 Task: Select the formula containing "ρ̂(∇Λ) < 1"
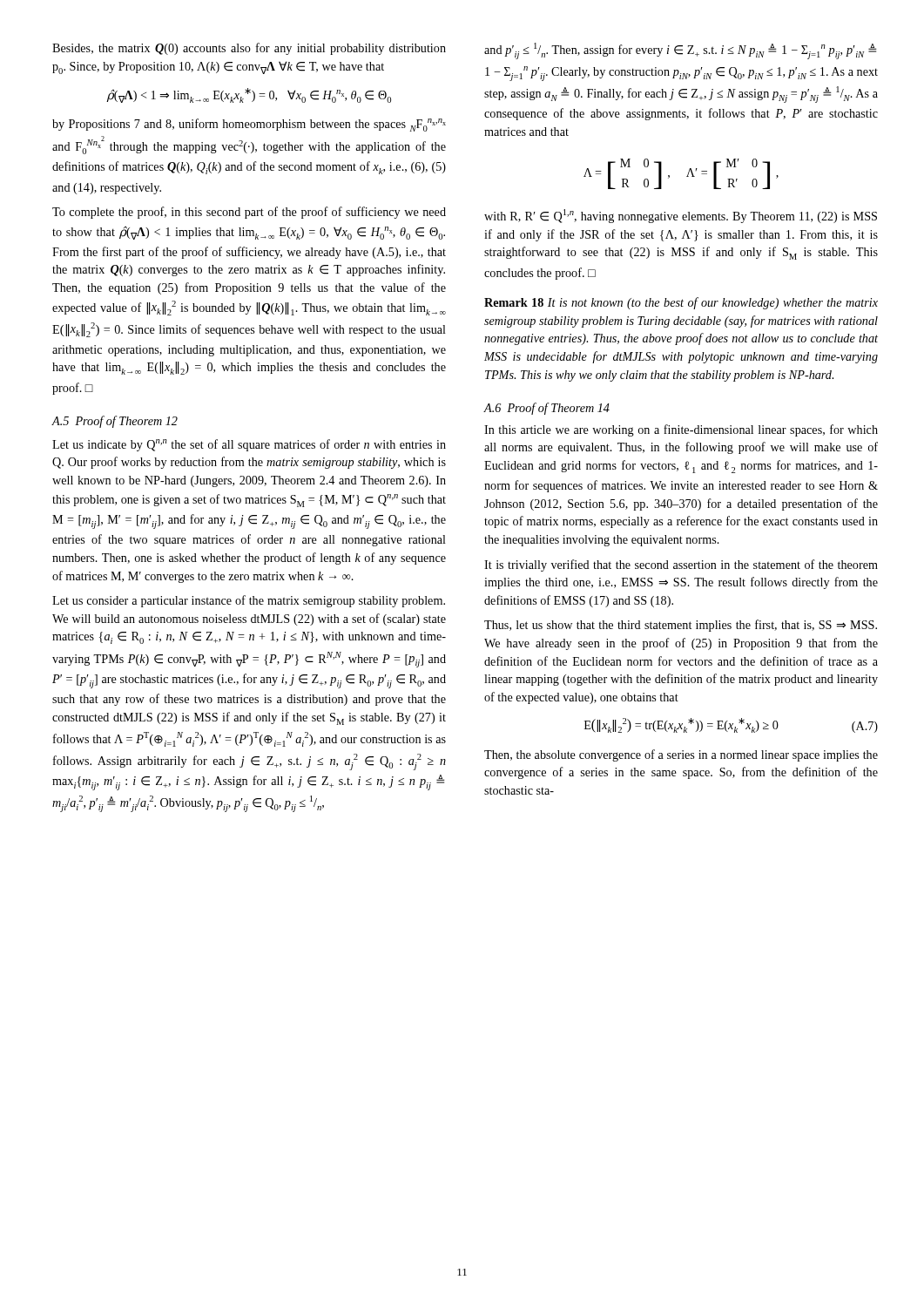coord(249,95)
